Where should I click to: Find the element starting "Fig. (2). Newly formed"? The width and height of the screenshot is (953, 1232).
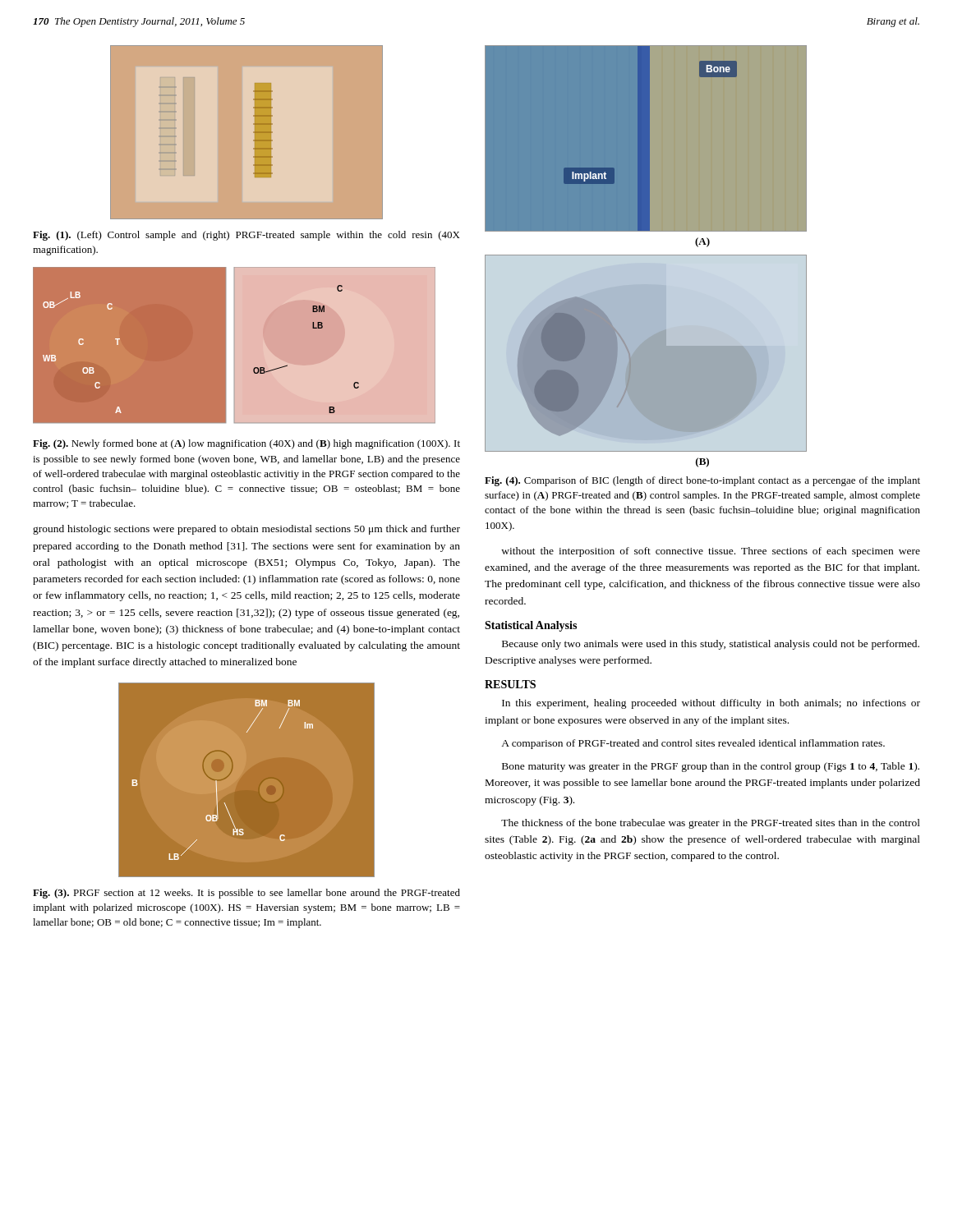coord(246,473)
